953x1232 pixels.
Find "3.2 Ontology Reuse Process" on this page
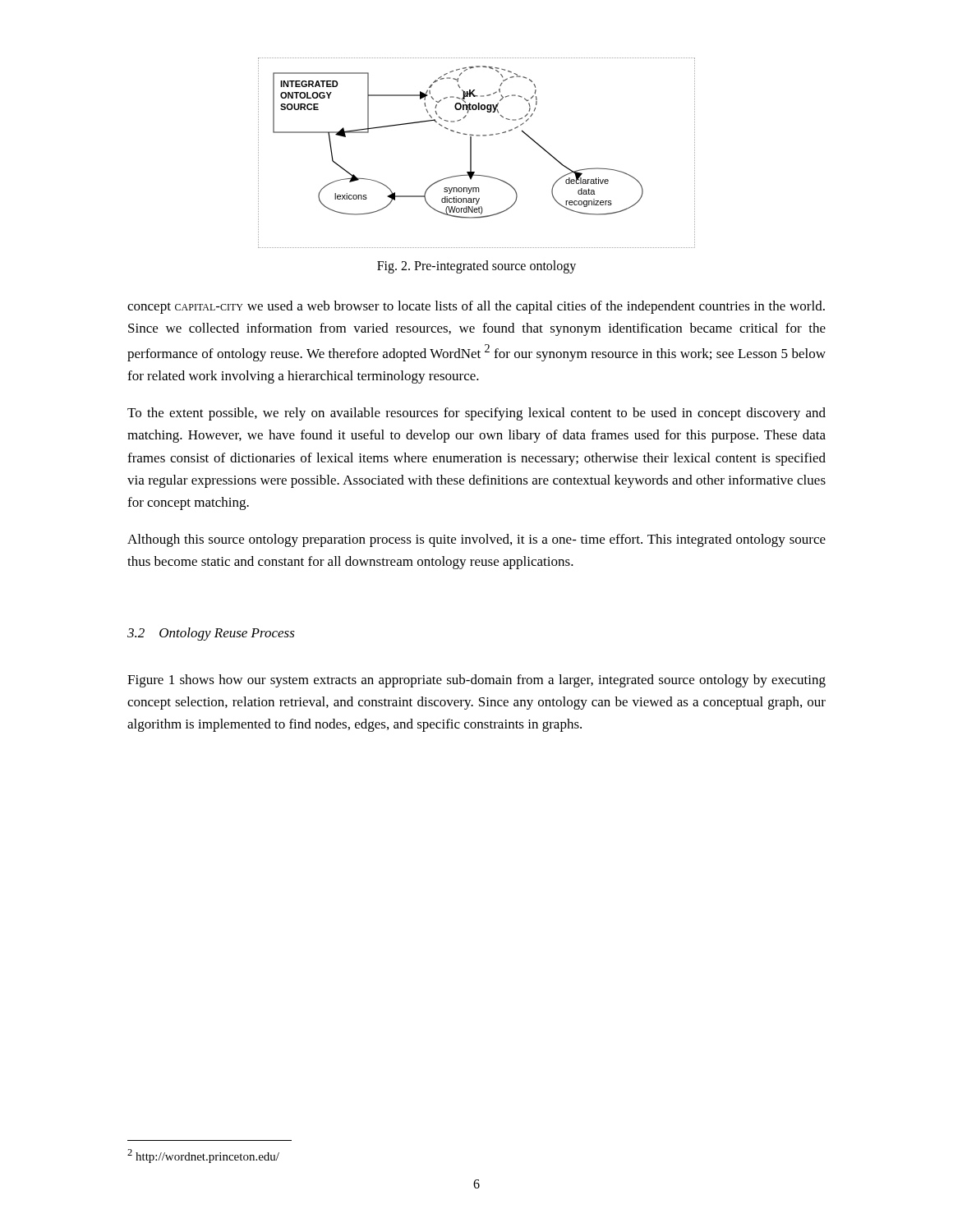pyautogui.click(x=211, y=632)
